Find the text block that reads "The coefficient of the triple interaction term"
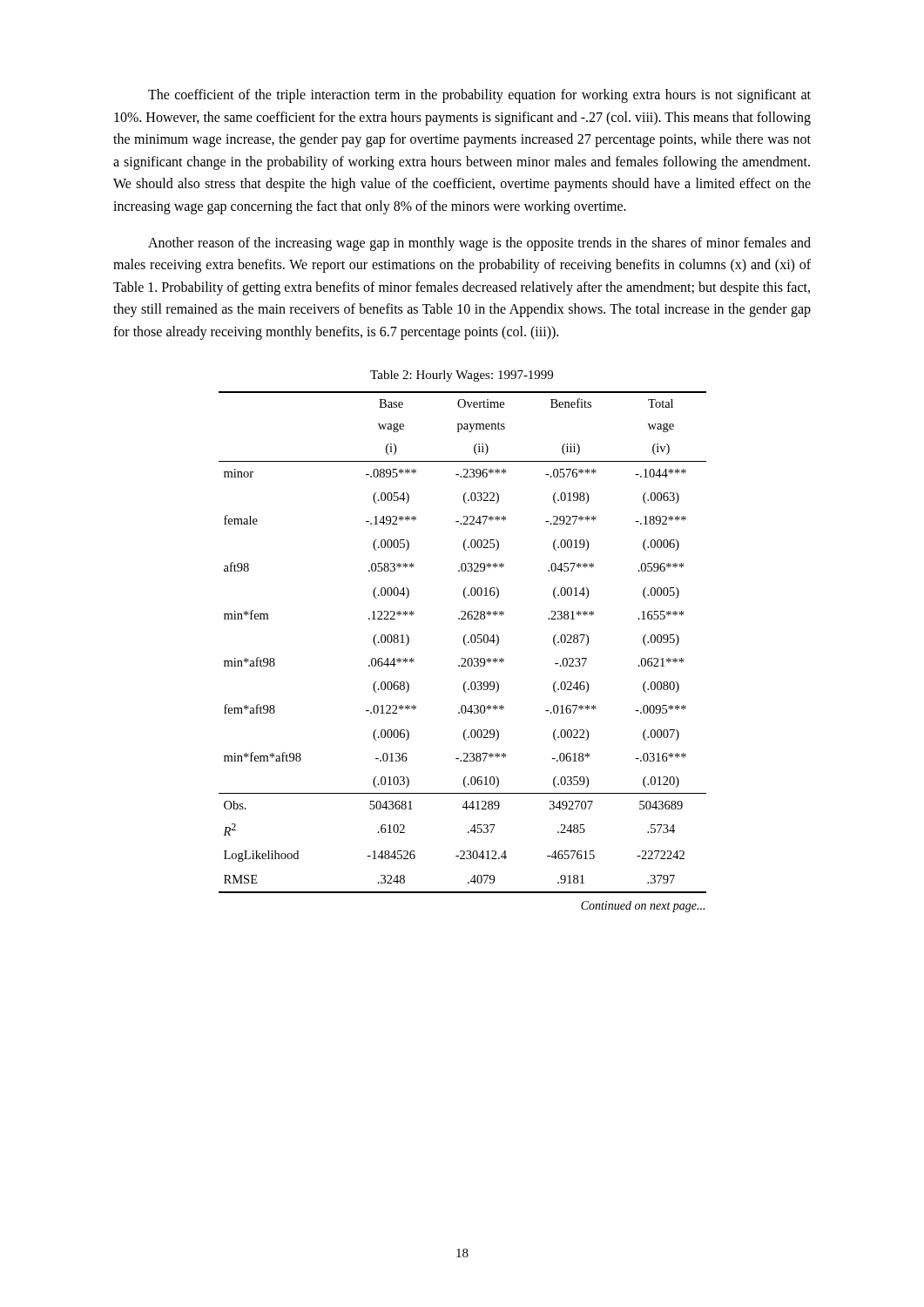 462,151
